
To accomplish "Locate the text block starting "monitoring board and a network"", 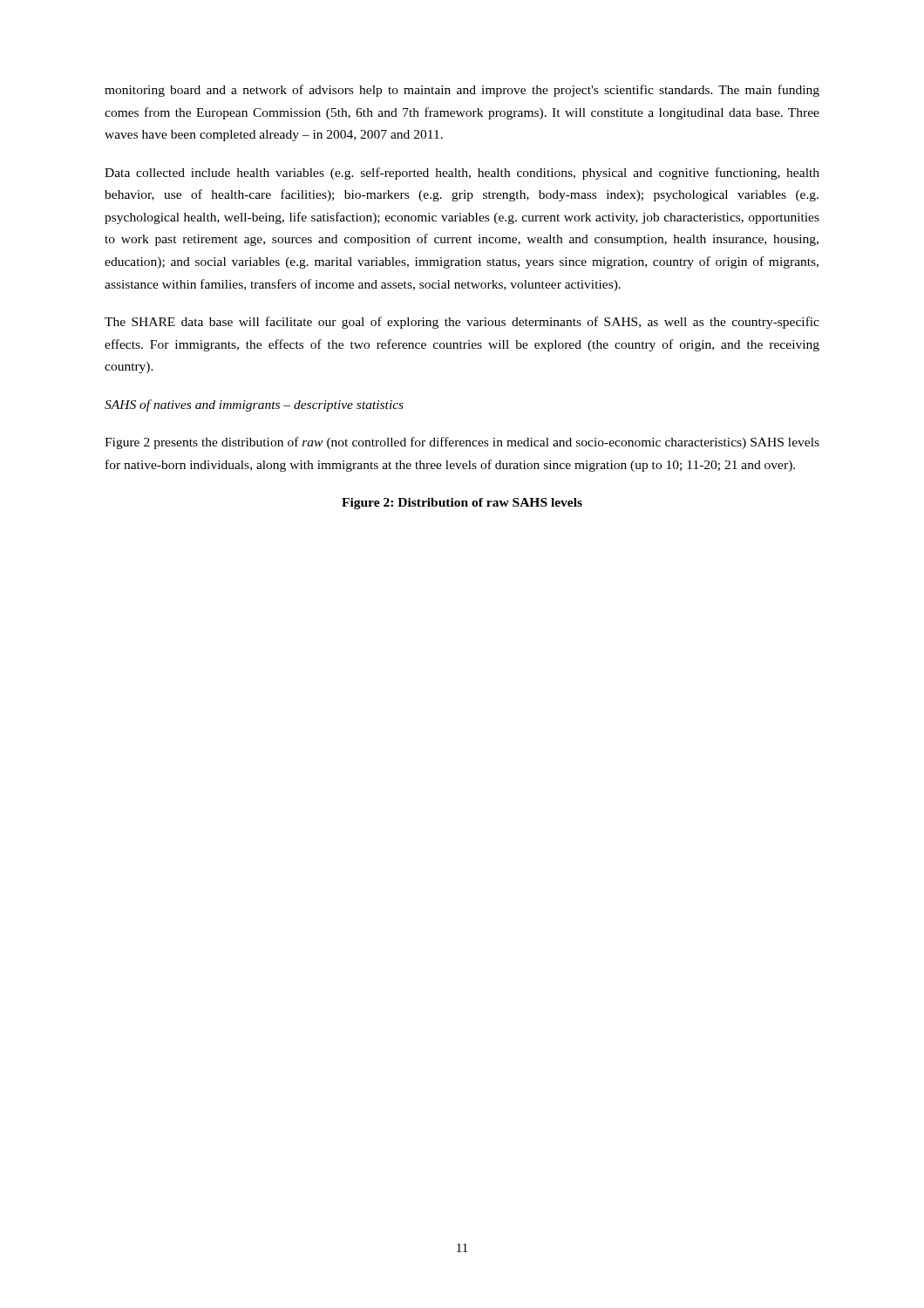I will point(462,112).
